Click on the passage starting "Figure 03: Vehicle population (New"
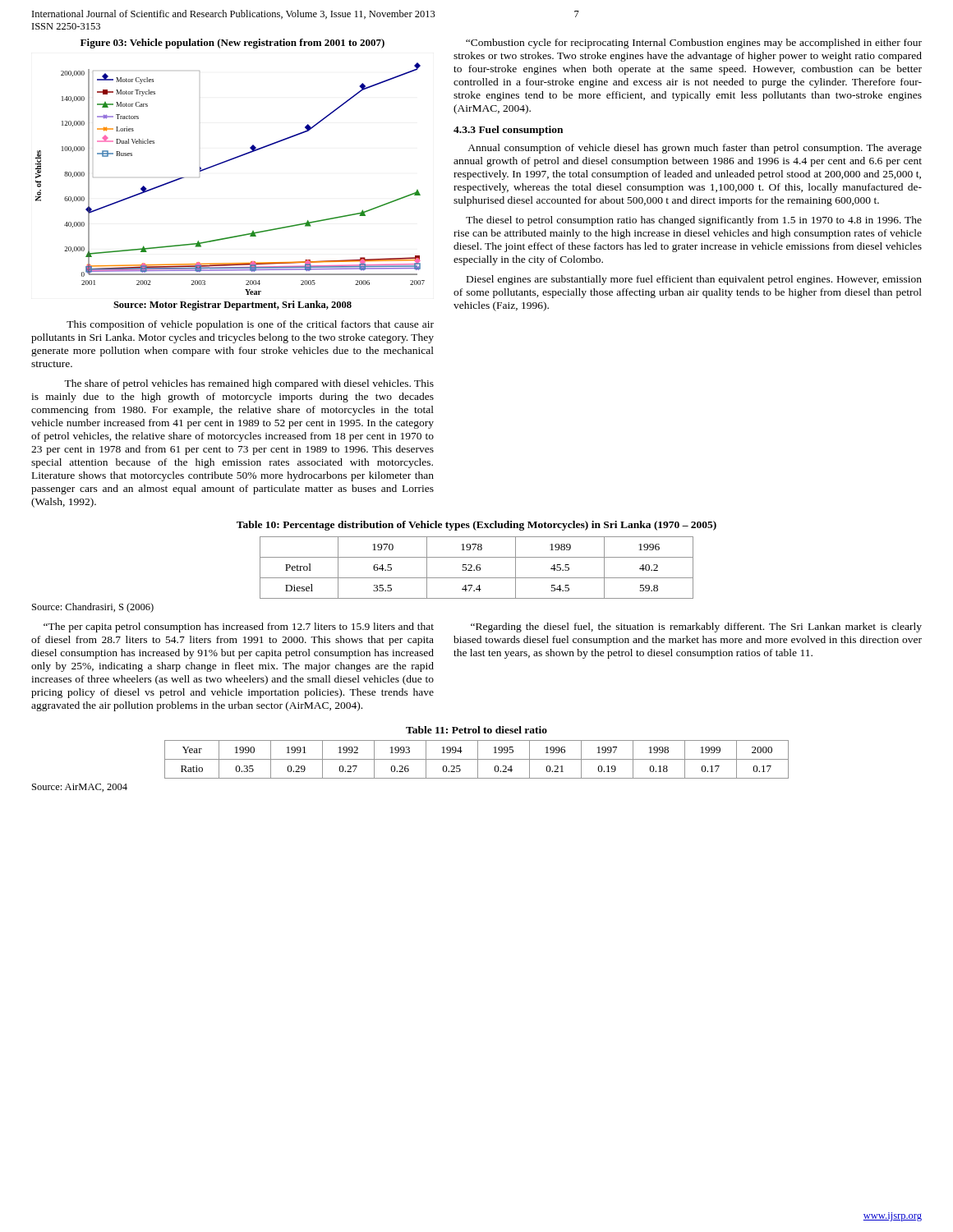Viewport: 953px width, 1232px height. tap(232, 42)
